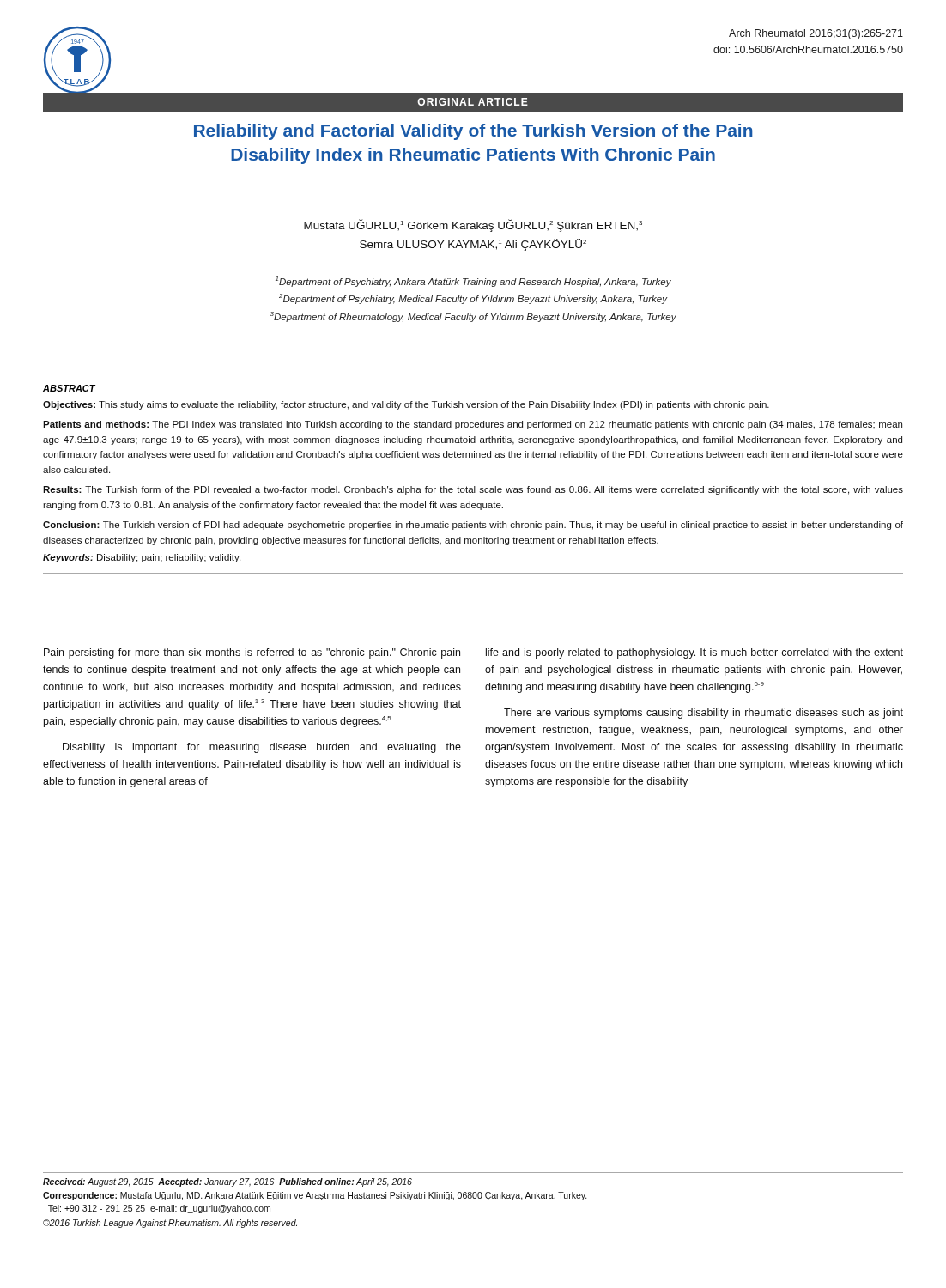The height and width of the screenshot is (1288, 946).
Task: Find the text block starting "ORIGINAL ARTICLE"
Action: coord(473,102)
